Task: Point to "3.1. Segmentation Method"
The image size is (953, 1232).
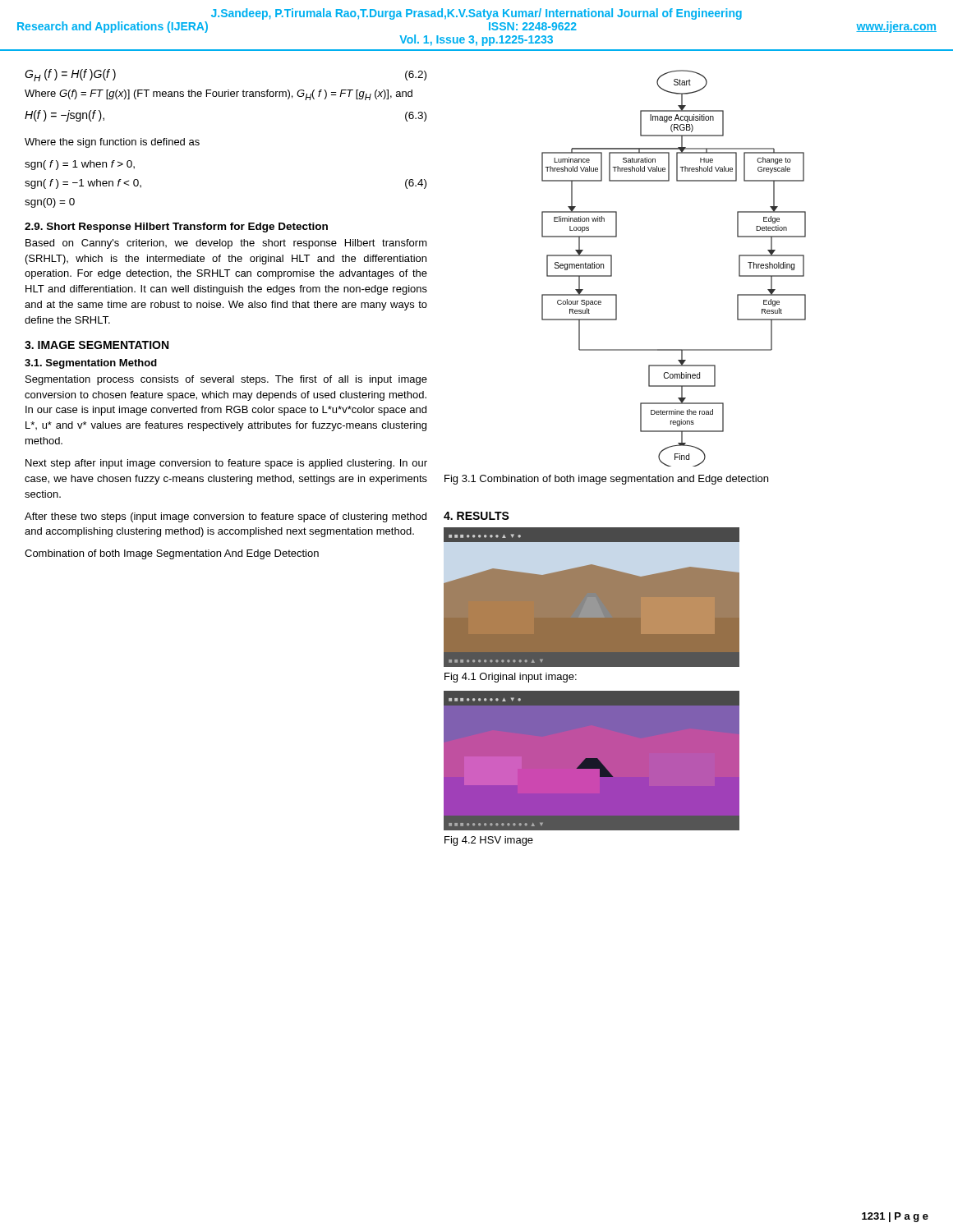Action: [x=91, y=362]
